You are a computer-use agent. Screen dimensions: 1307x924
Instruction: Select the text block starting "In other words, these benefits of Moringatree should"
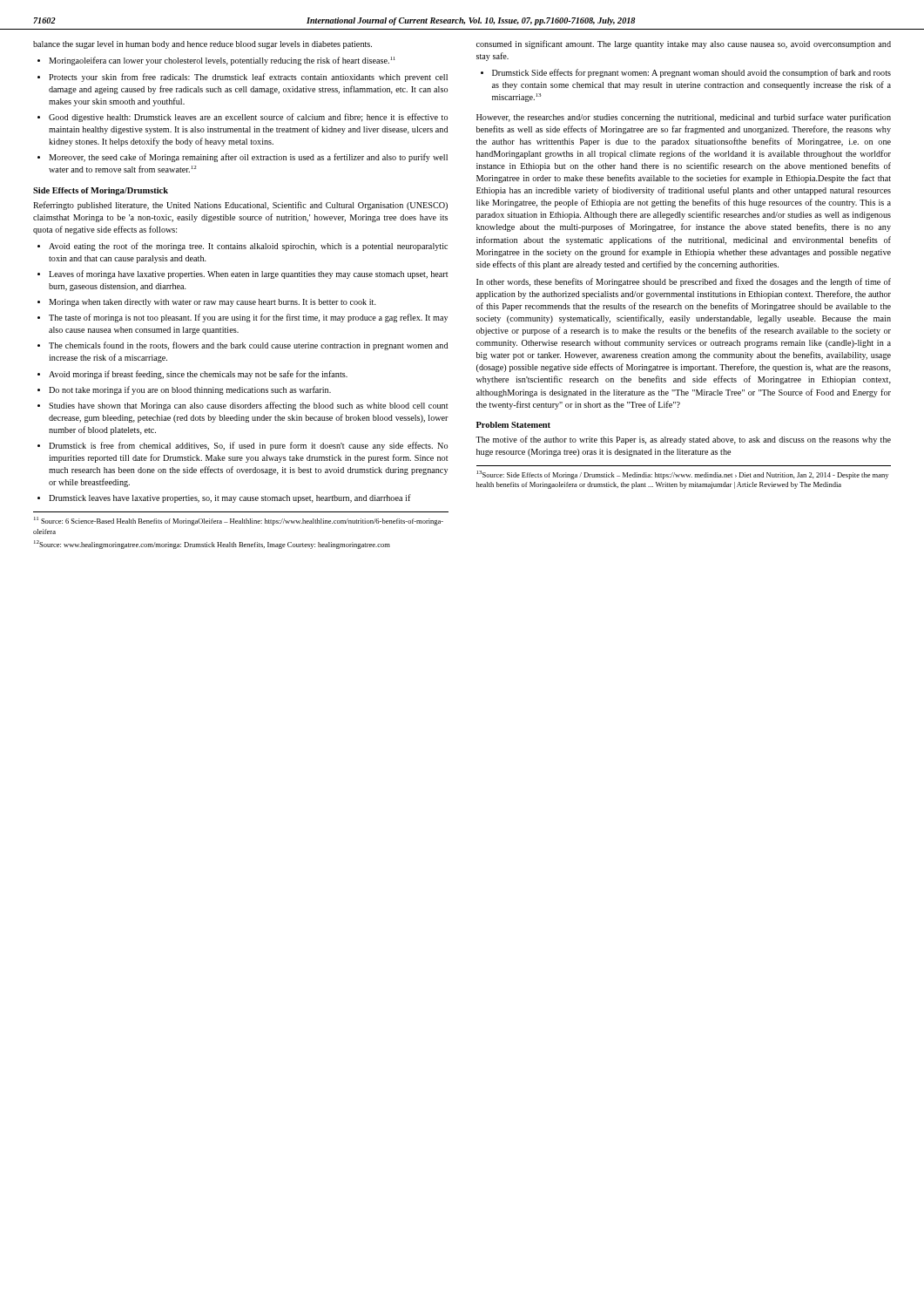tap(683, 343)
